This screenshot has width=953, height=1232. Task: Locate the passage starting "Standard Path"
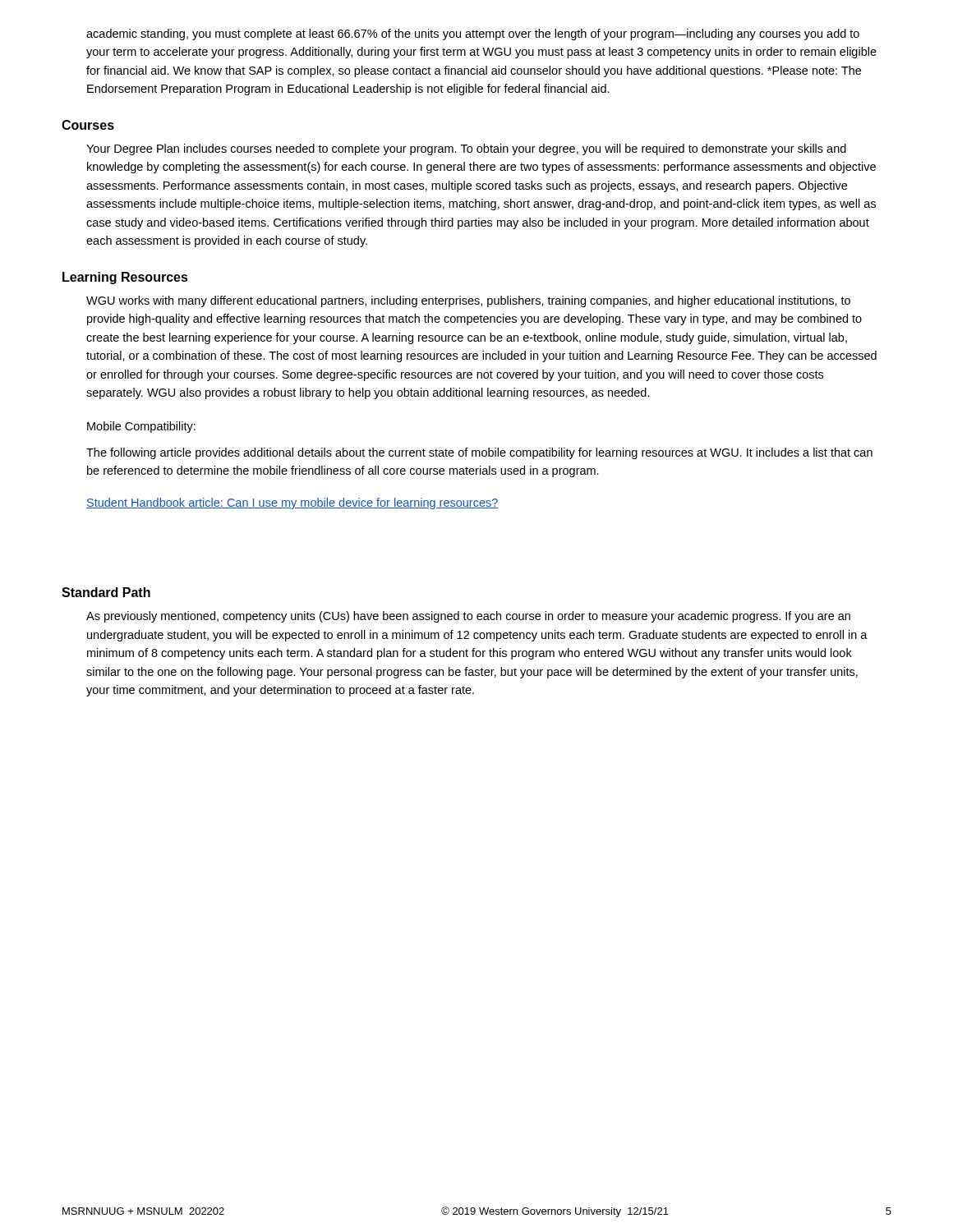(x=106, y=593)
